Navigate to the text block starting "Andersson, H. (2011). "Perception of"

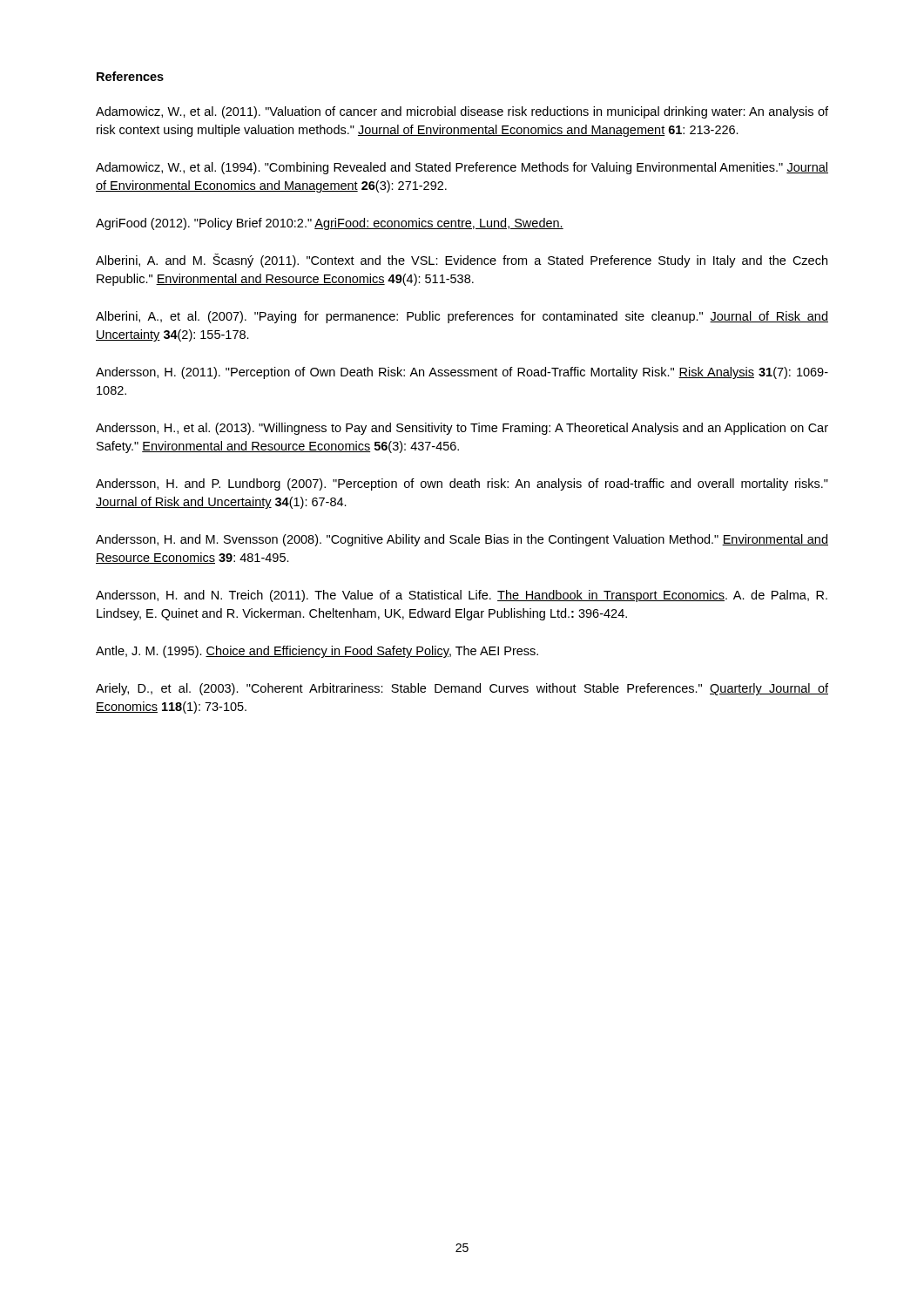(462, 381)
